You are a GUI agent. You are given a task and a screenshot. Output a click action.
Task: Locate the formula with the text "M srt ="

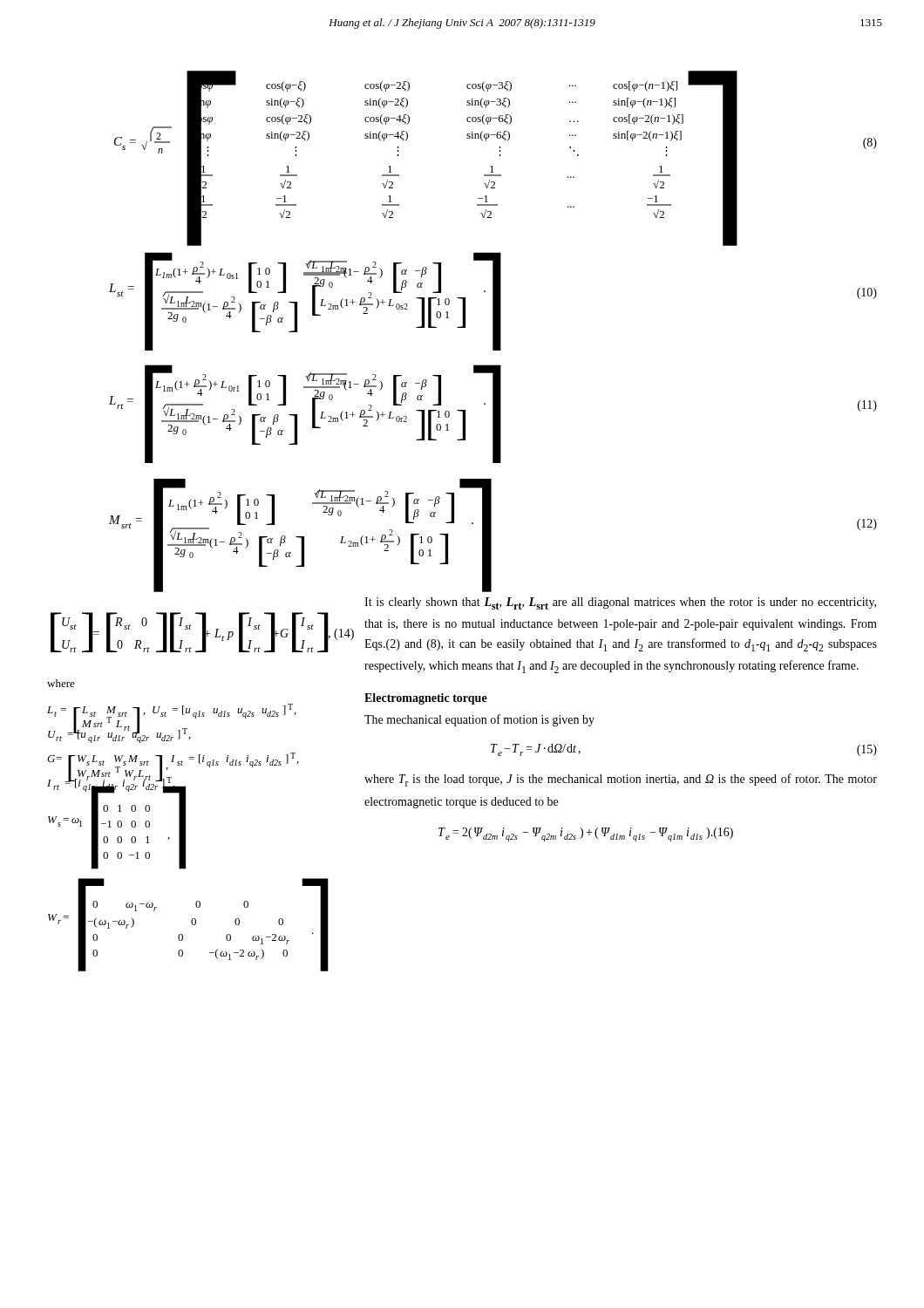pyautogui.click(x=491, y=524)
